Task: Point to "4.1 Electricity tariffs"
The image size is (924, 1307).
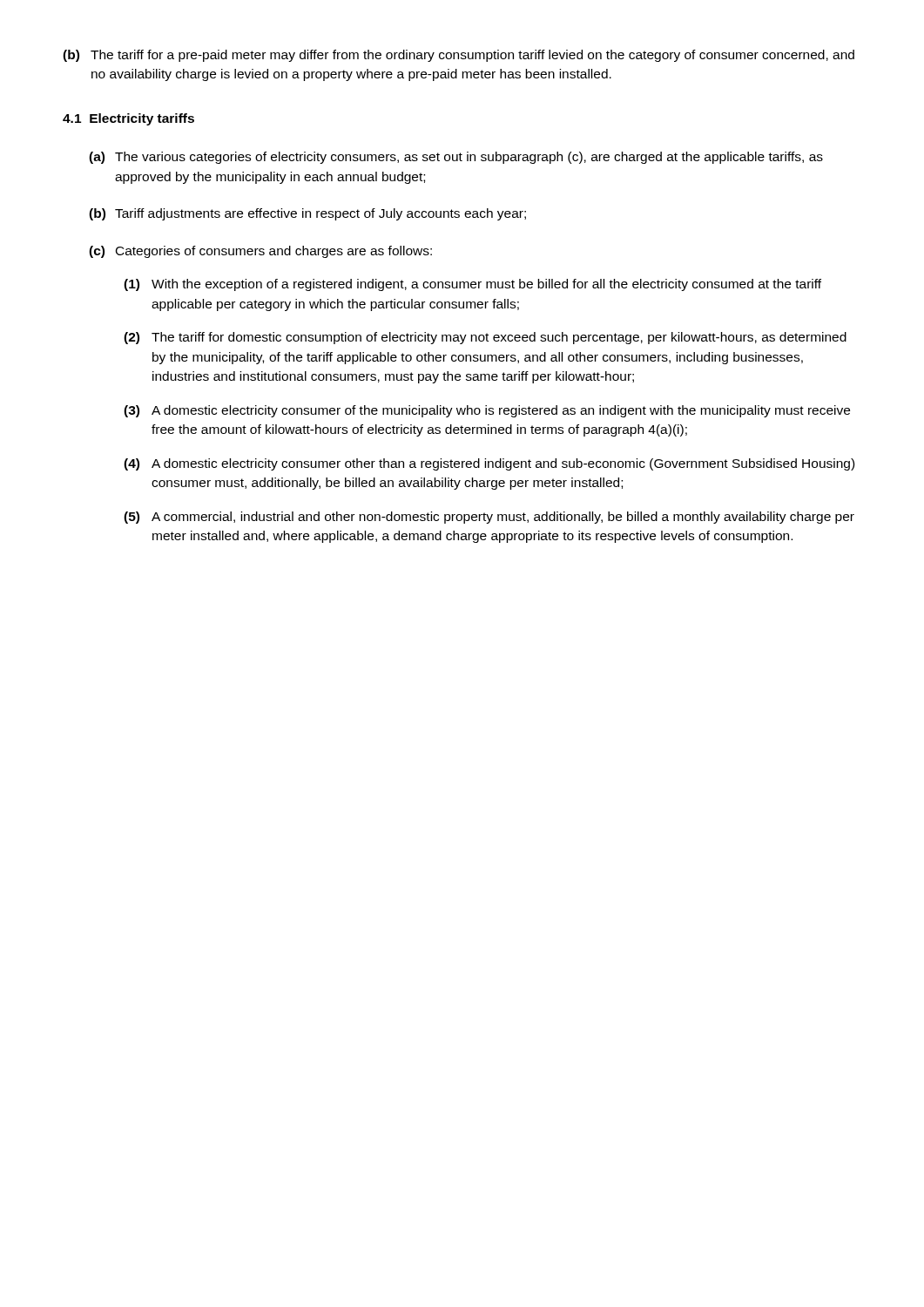Action: [x=129, y=118]
